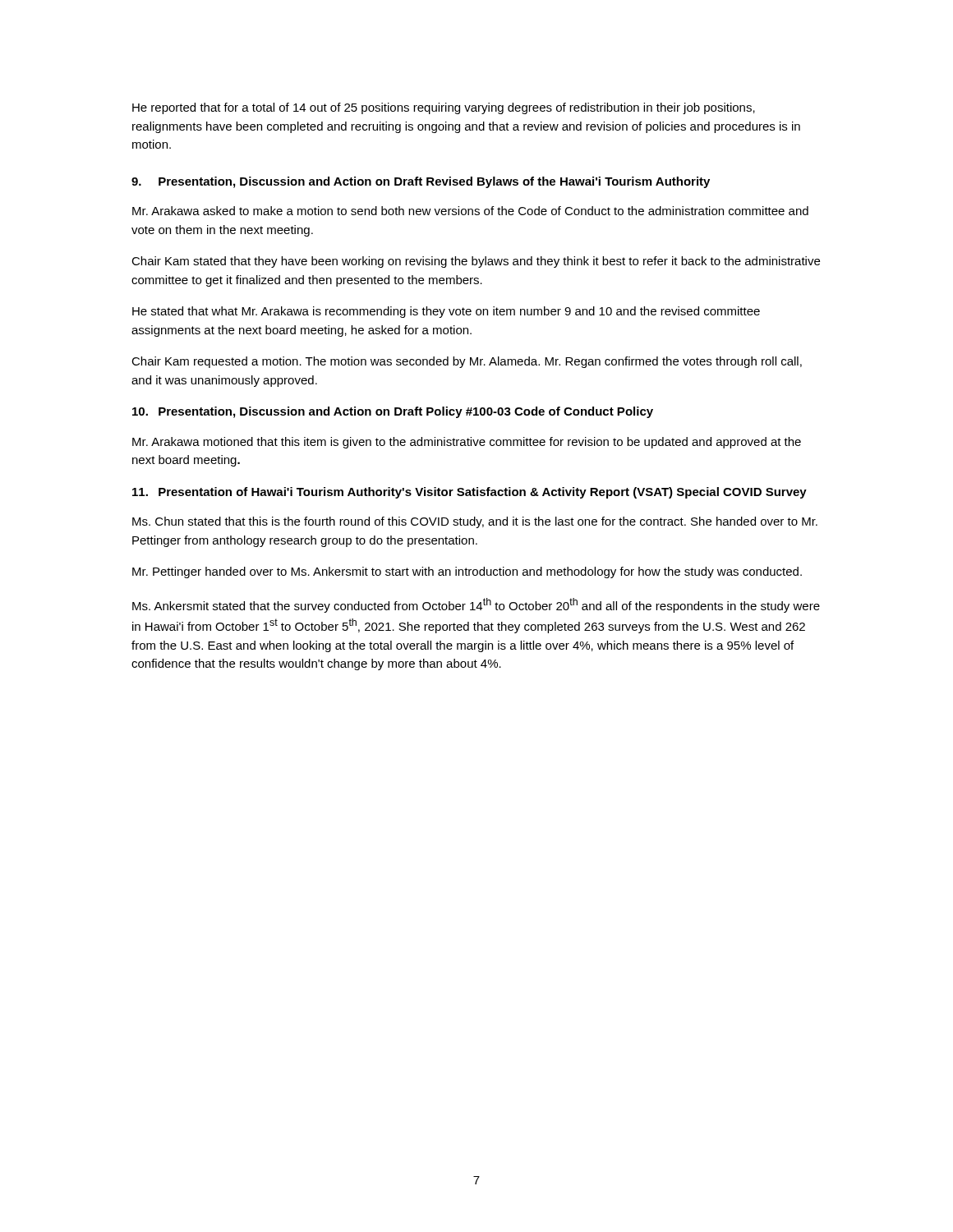The image size is (953, 1232).
Task: Click on the text block with the text "Ms. Ankersmit stated that the survey"
Action: [476, 633]
